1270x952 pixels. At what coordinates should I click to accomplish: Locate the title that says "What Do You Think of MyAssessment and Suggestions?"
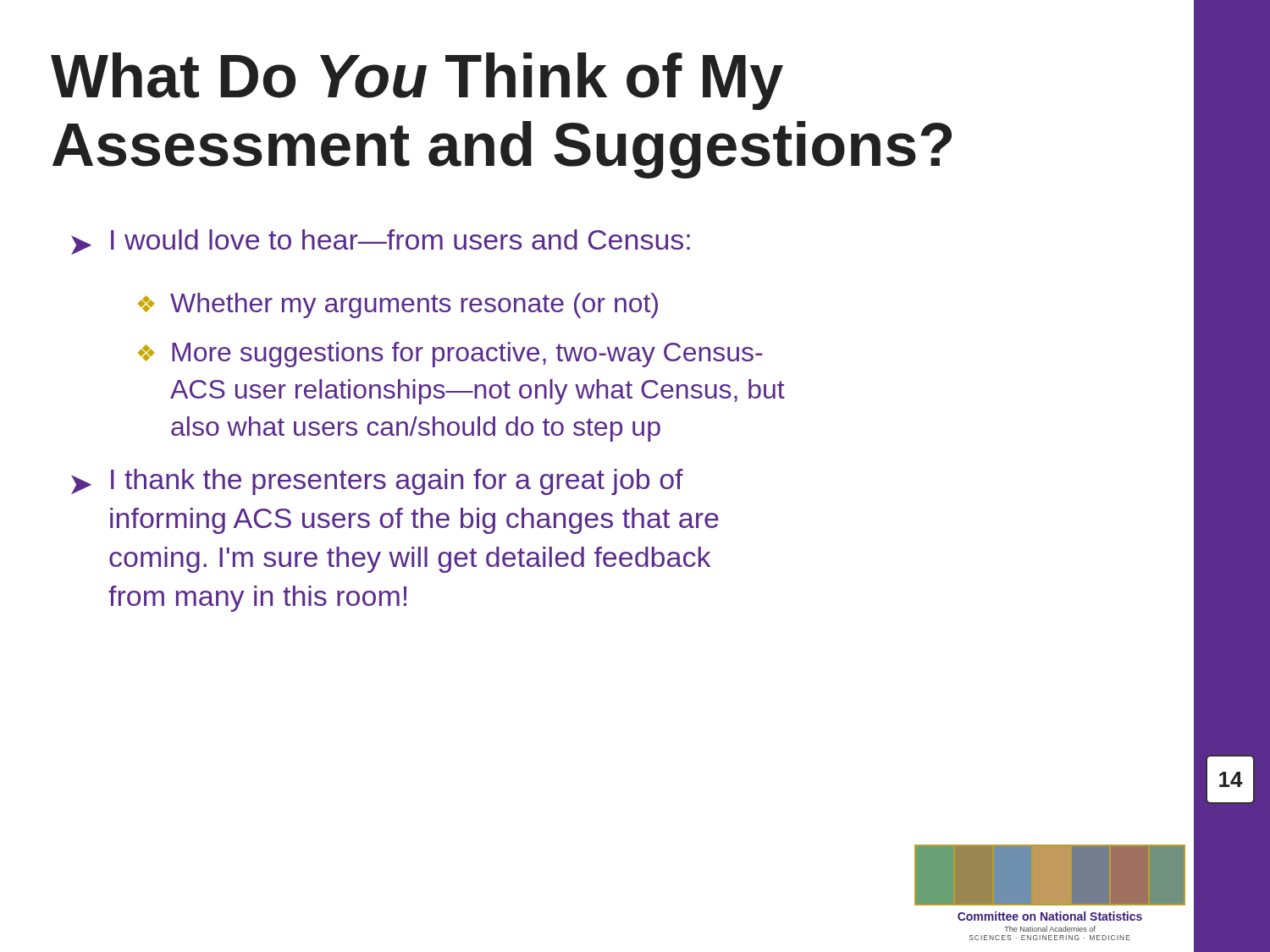pyautogui.click(x=593, y=111)
